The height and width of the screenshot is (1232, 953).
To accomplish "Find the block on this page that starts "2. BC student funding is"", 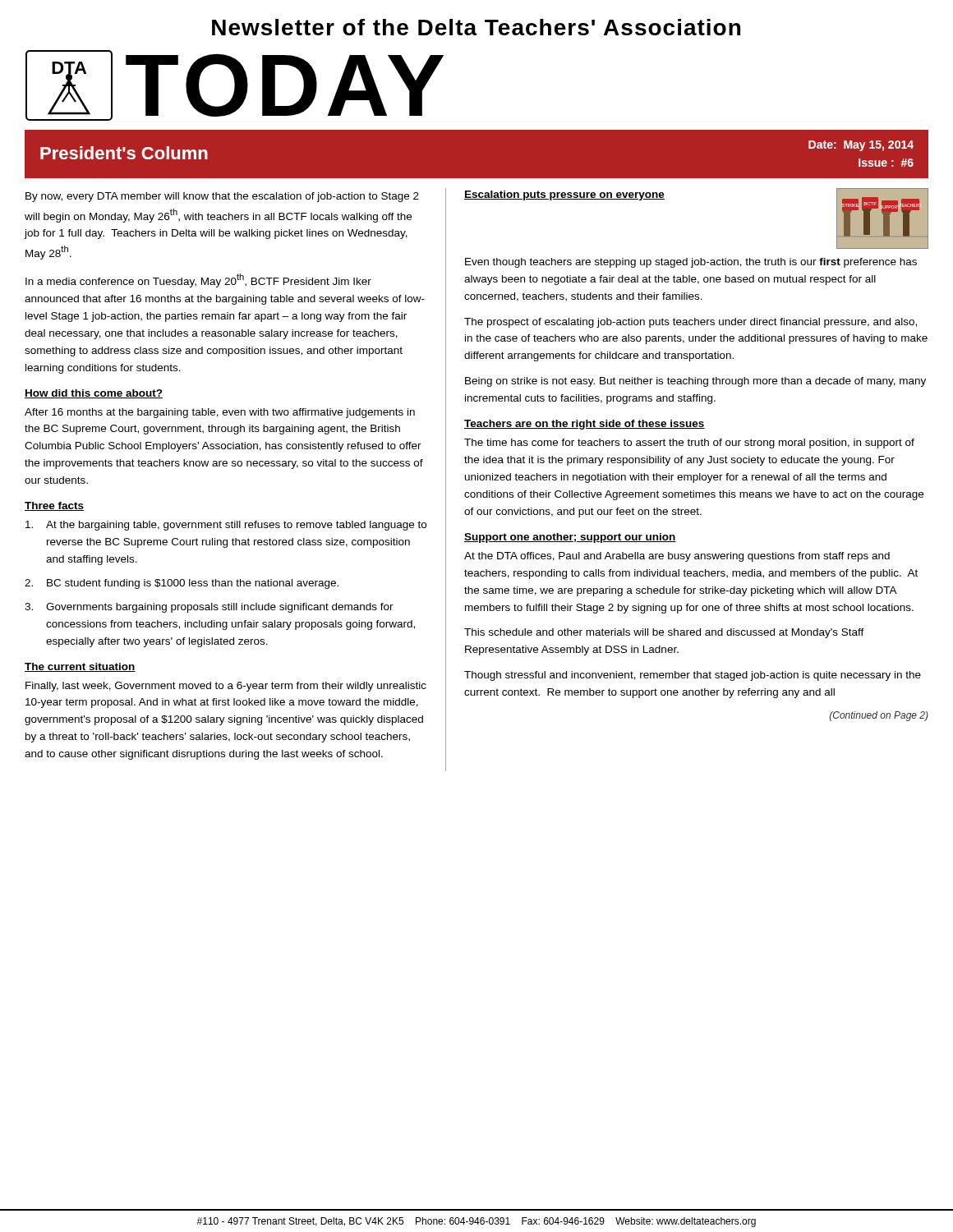I will pyautogui.click(x=182, y=583).
